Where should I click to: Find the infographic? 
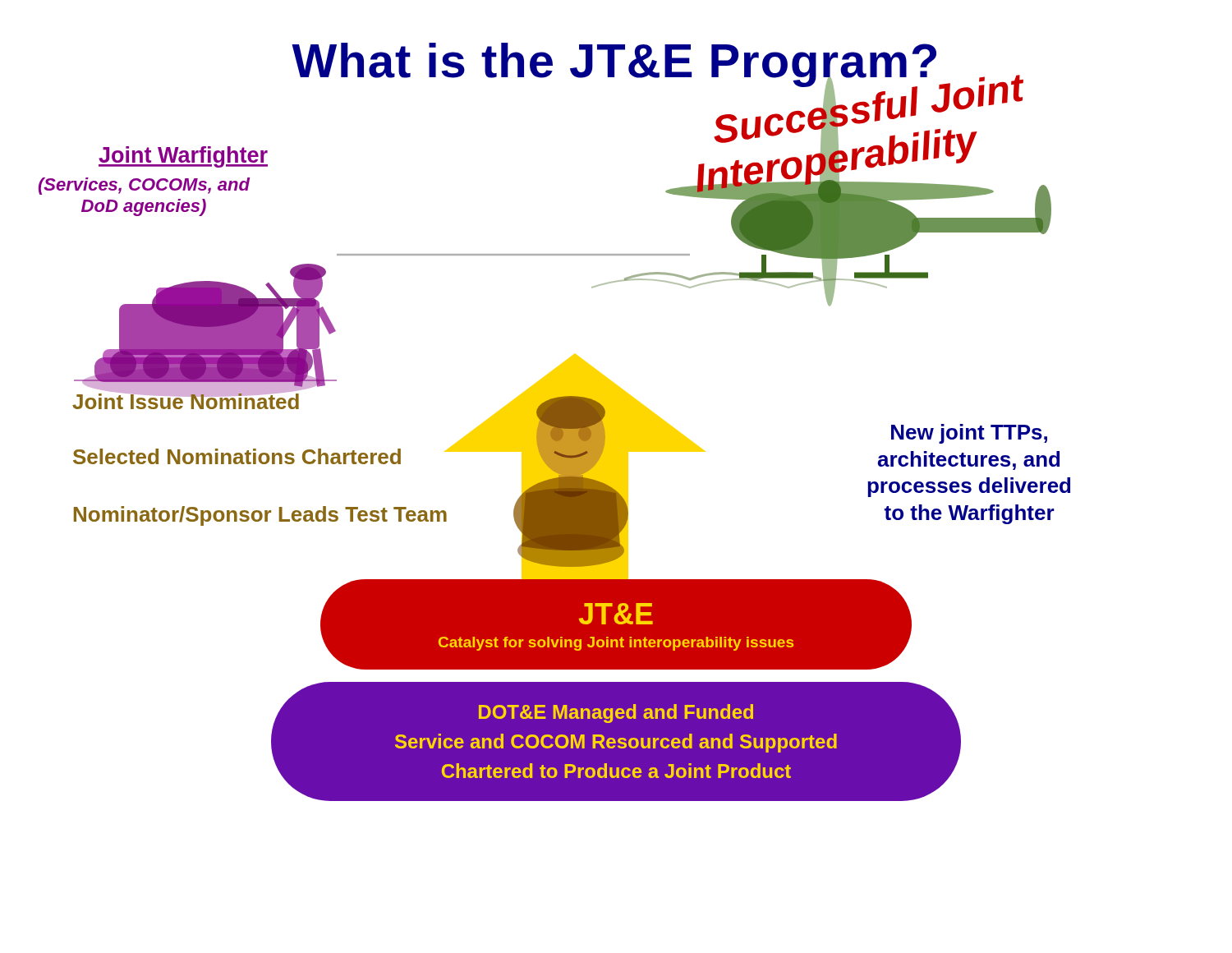click(616, 476)
